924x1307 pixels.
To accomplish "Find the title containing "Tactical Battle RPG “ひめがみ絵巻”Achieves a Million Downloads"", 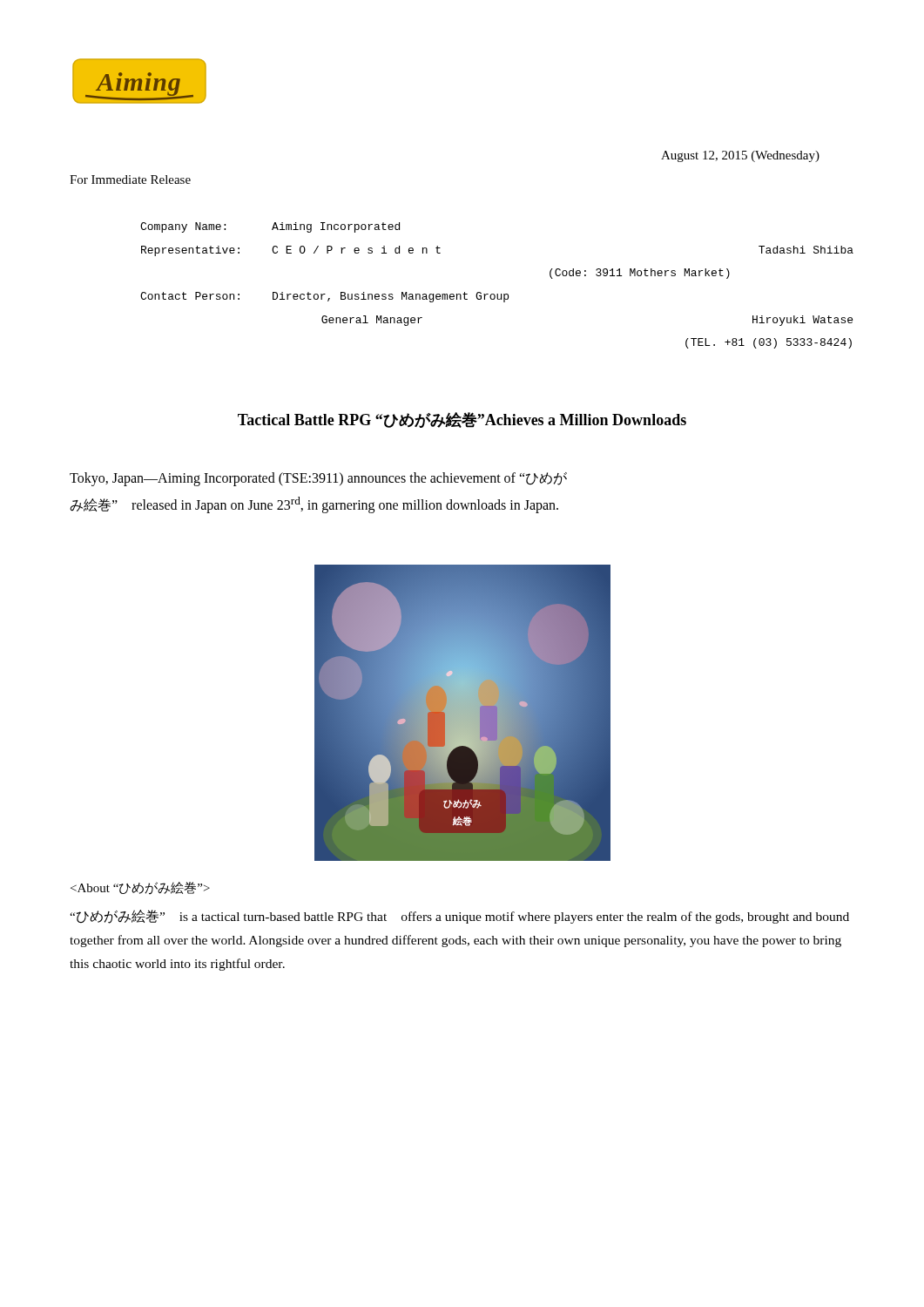I will point(462,420).
